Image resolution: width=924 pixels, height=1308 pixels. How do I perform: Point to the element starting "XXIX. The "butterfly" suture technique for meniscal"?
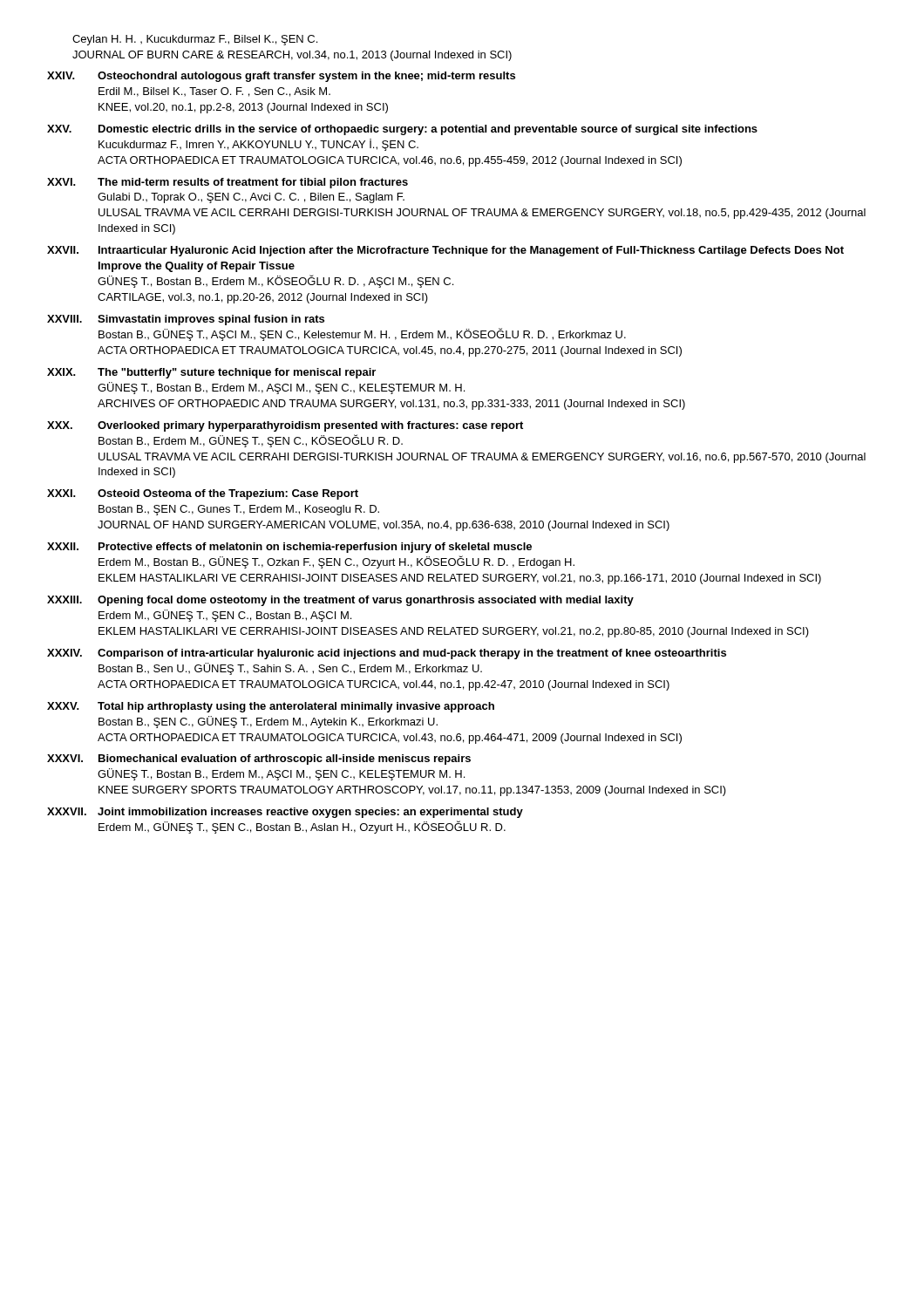point(462,388)
